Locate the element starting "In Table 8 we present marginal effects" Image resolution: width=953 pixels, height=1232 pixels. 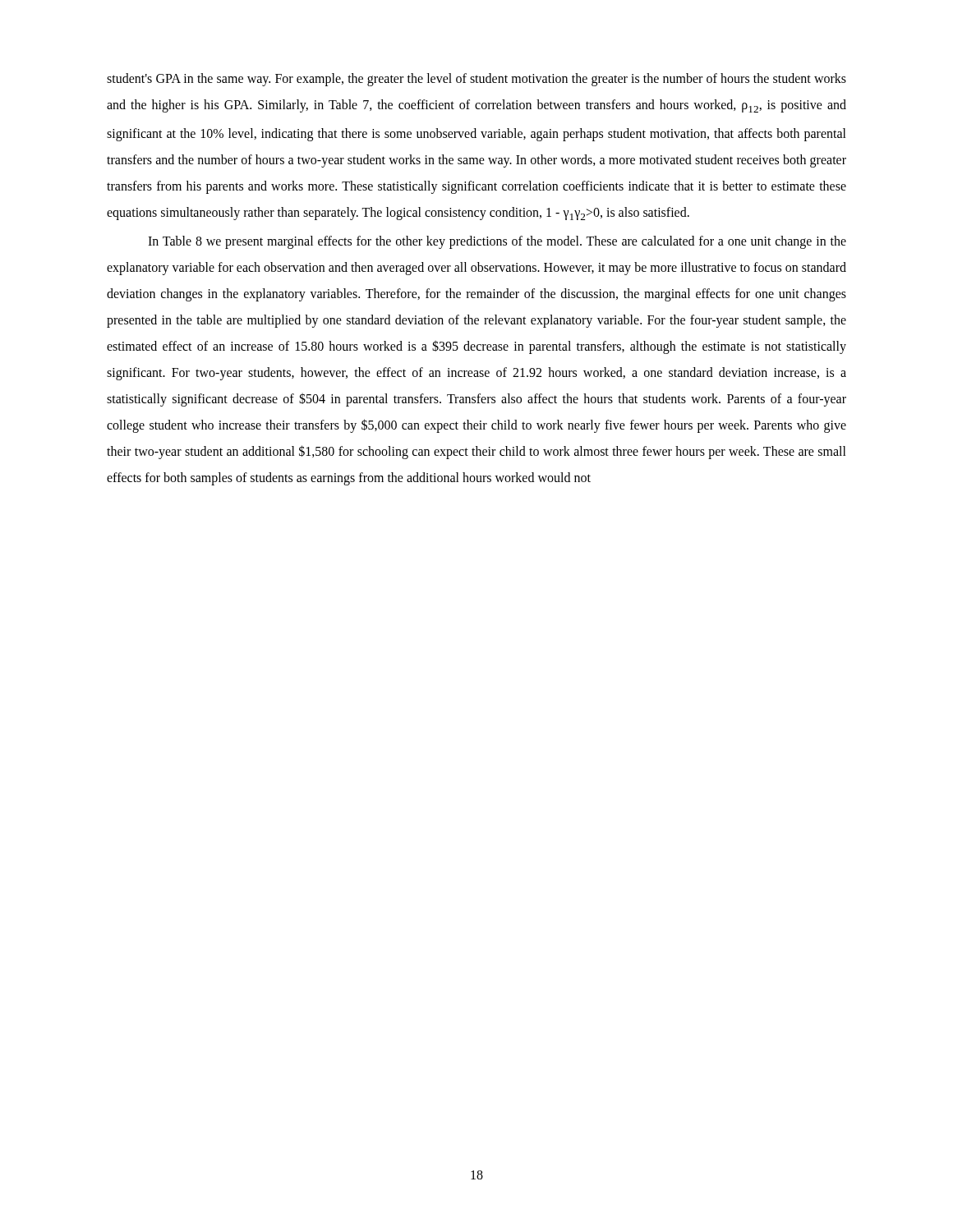pyautogui.click(x=476, y=359)
